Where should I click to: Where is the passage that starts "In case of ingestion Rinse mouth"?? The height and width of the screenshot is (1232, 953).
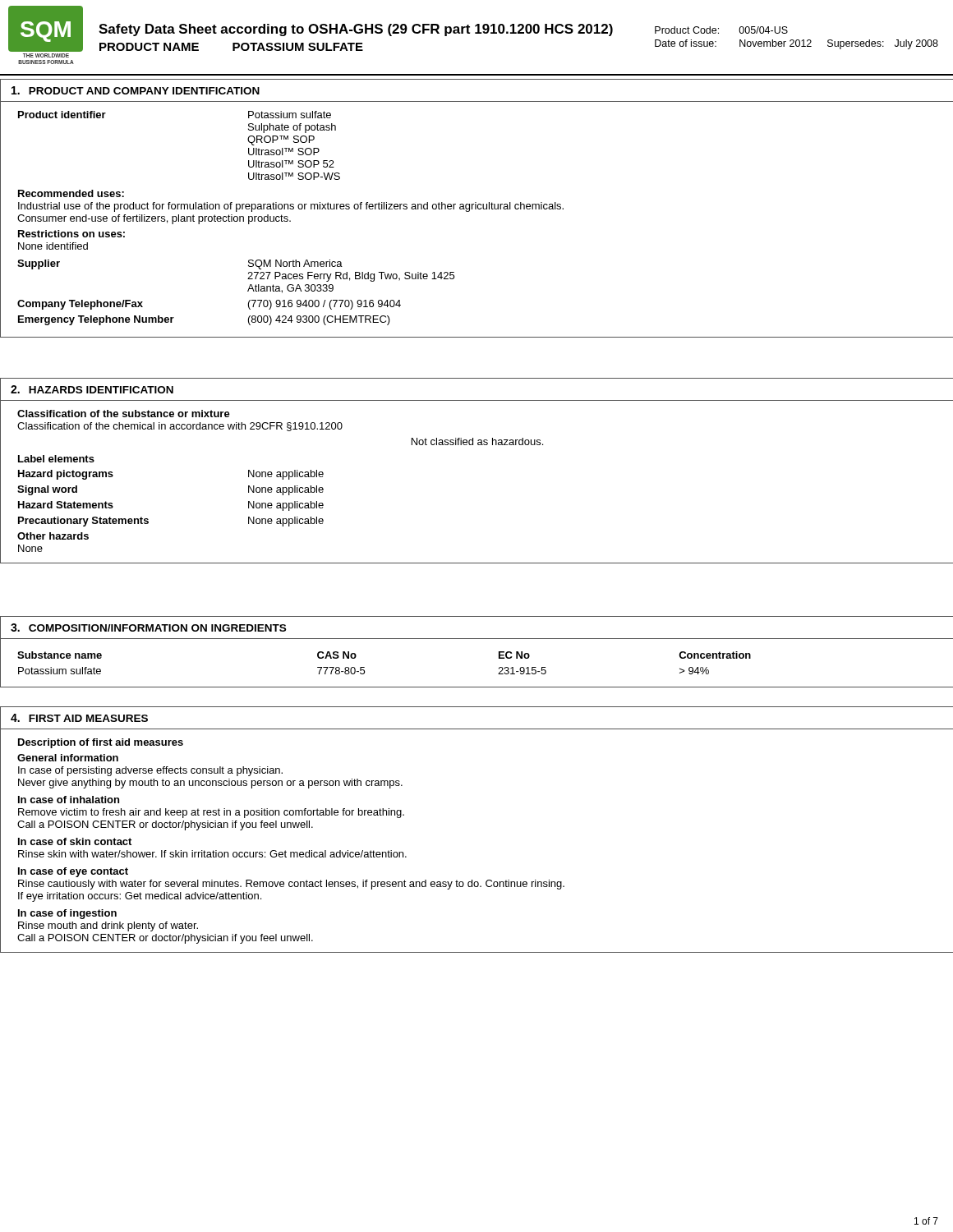(x=67, y=914)
